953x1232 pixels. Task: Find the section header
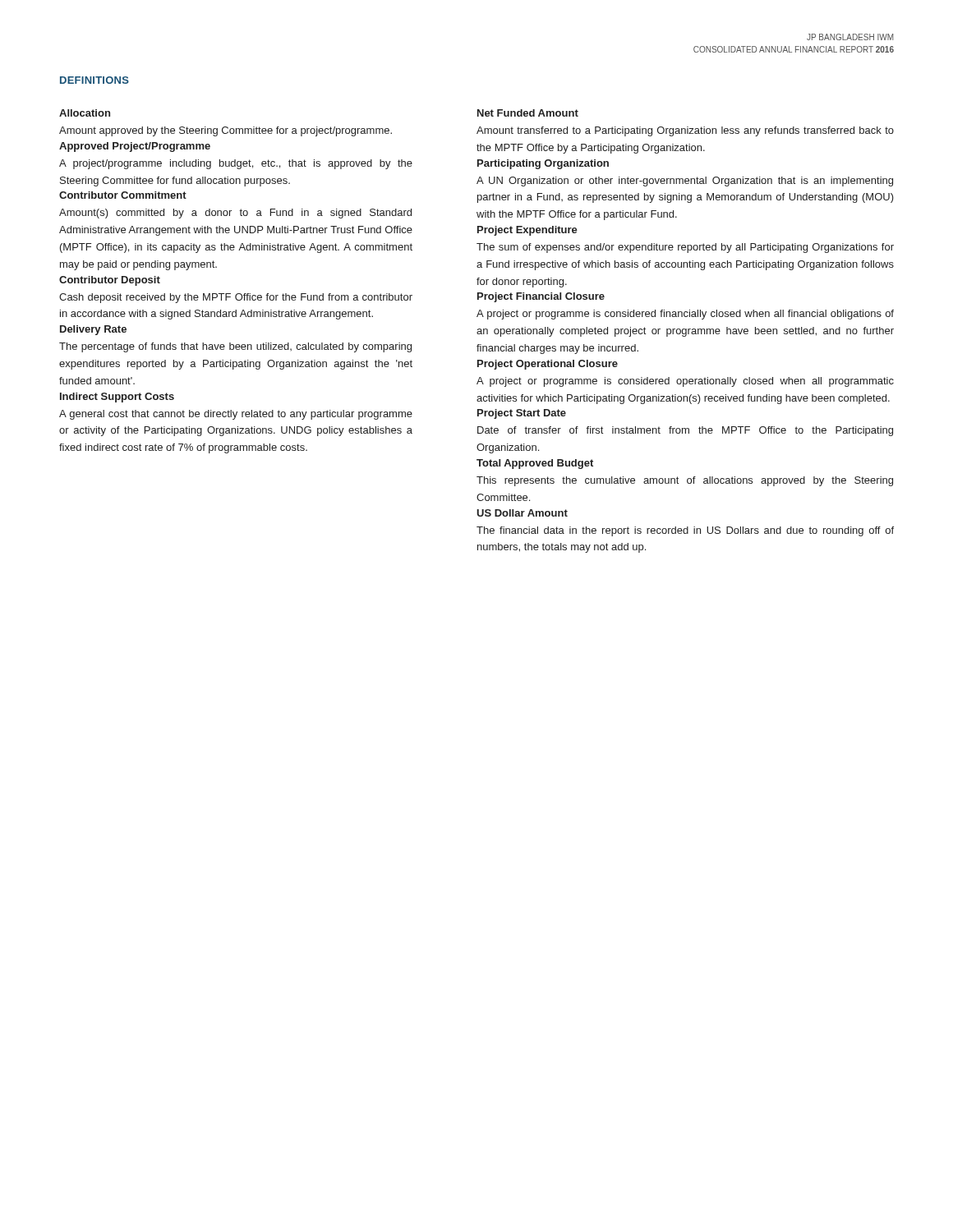(94, 80)
